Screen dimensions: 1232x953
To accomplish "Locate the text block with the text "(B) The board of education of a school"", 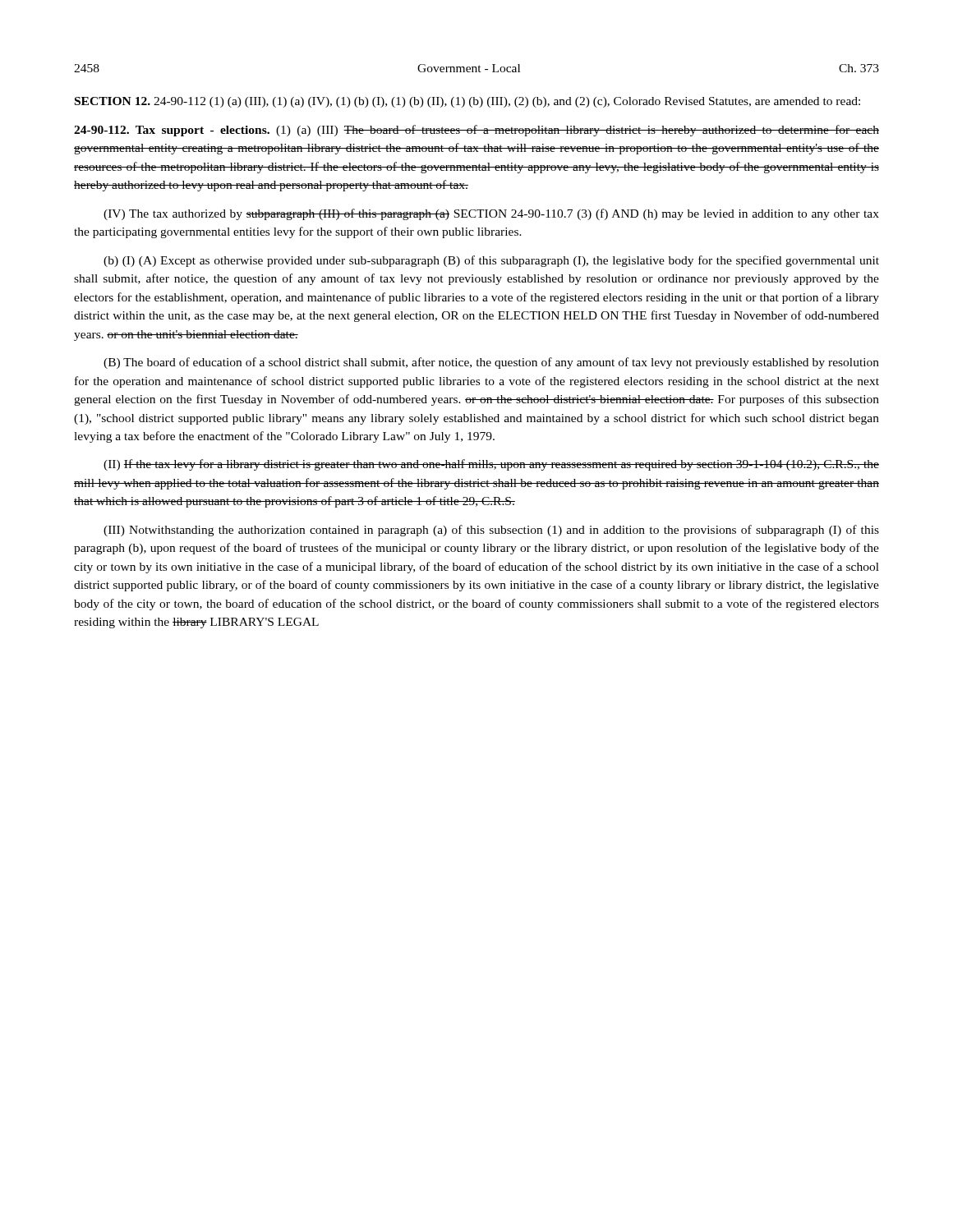I will [x=476, y=399].
